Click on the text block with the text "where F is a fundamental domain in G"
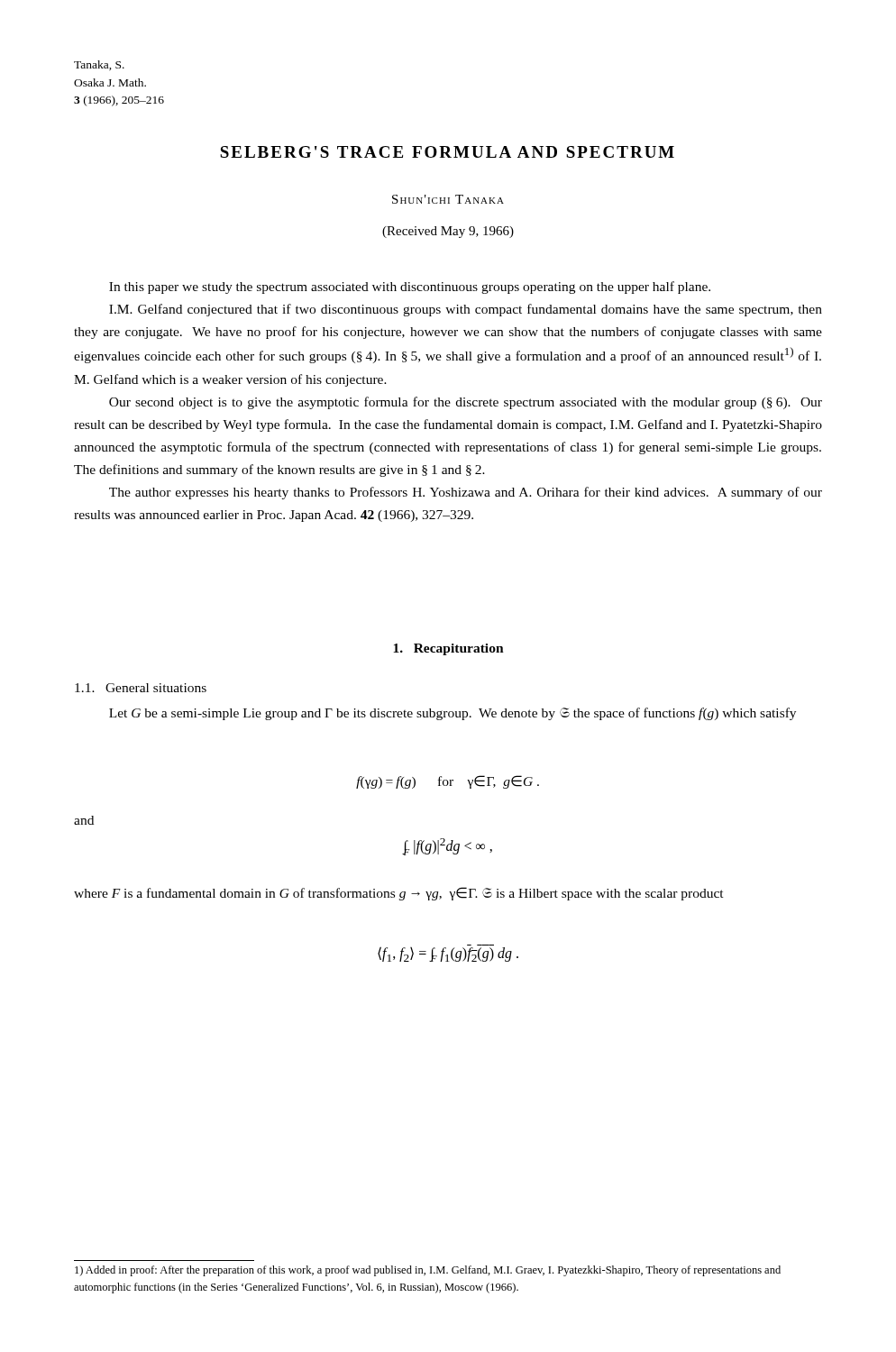The image size is (896, 1352). point(448,893)
